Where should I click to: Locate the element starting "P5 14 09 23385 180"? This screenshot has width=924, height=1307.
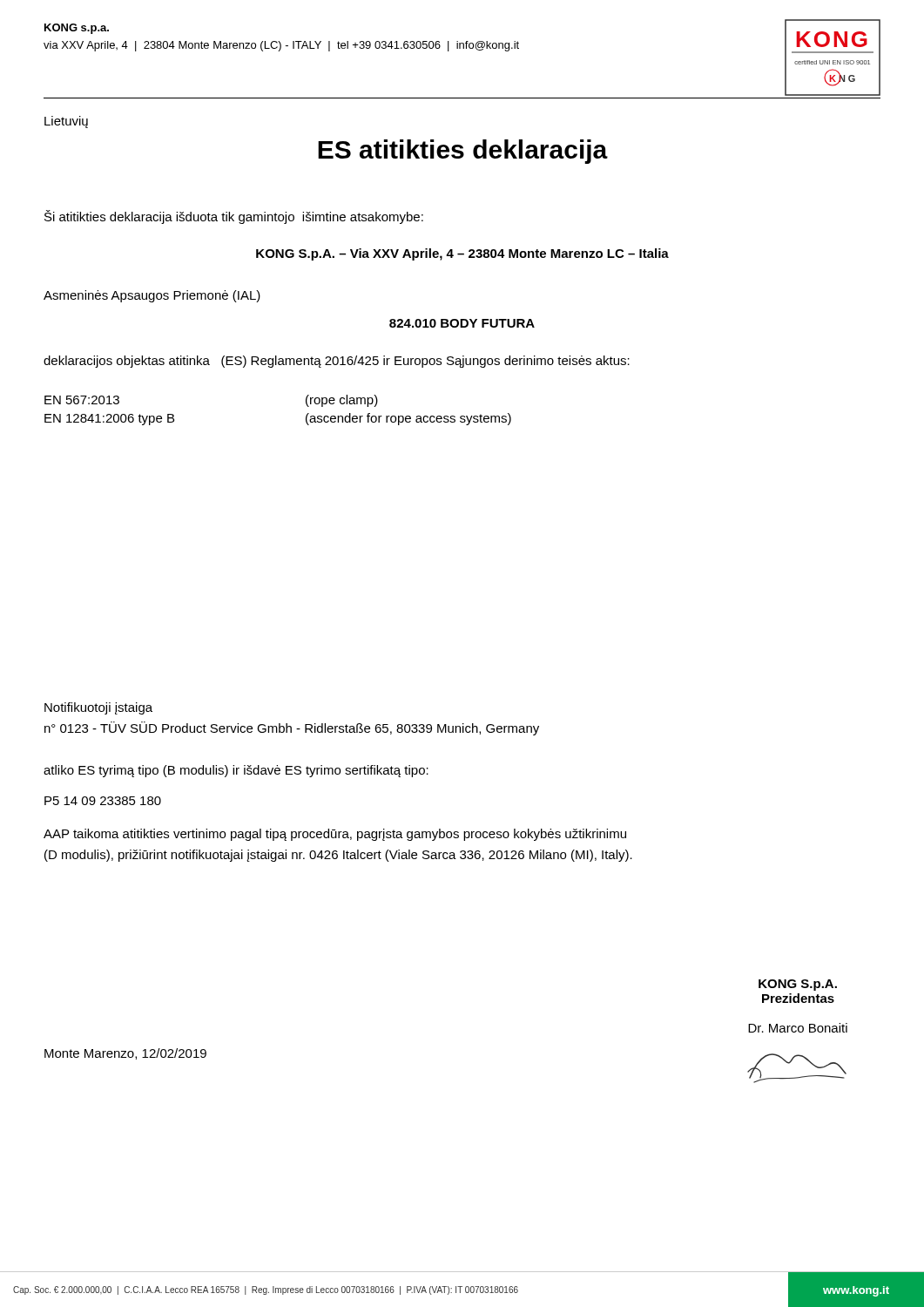coord(102,800)
